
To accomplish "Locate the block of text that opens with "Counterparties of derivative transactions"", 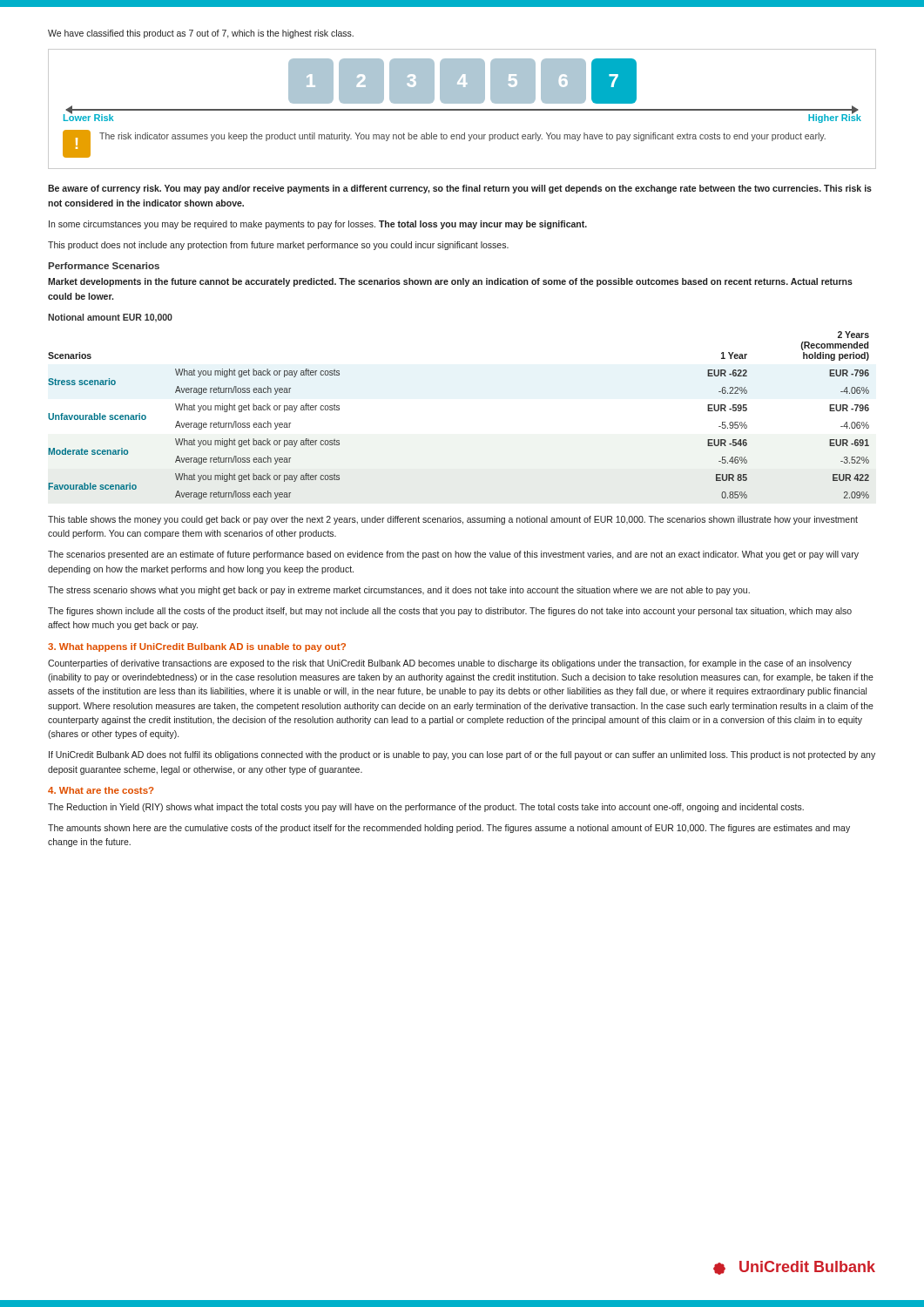I will tap(461, 698).
